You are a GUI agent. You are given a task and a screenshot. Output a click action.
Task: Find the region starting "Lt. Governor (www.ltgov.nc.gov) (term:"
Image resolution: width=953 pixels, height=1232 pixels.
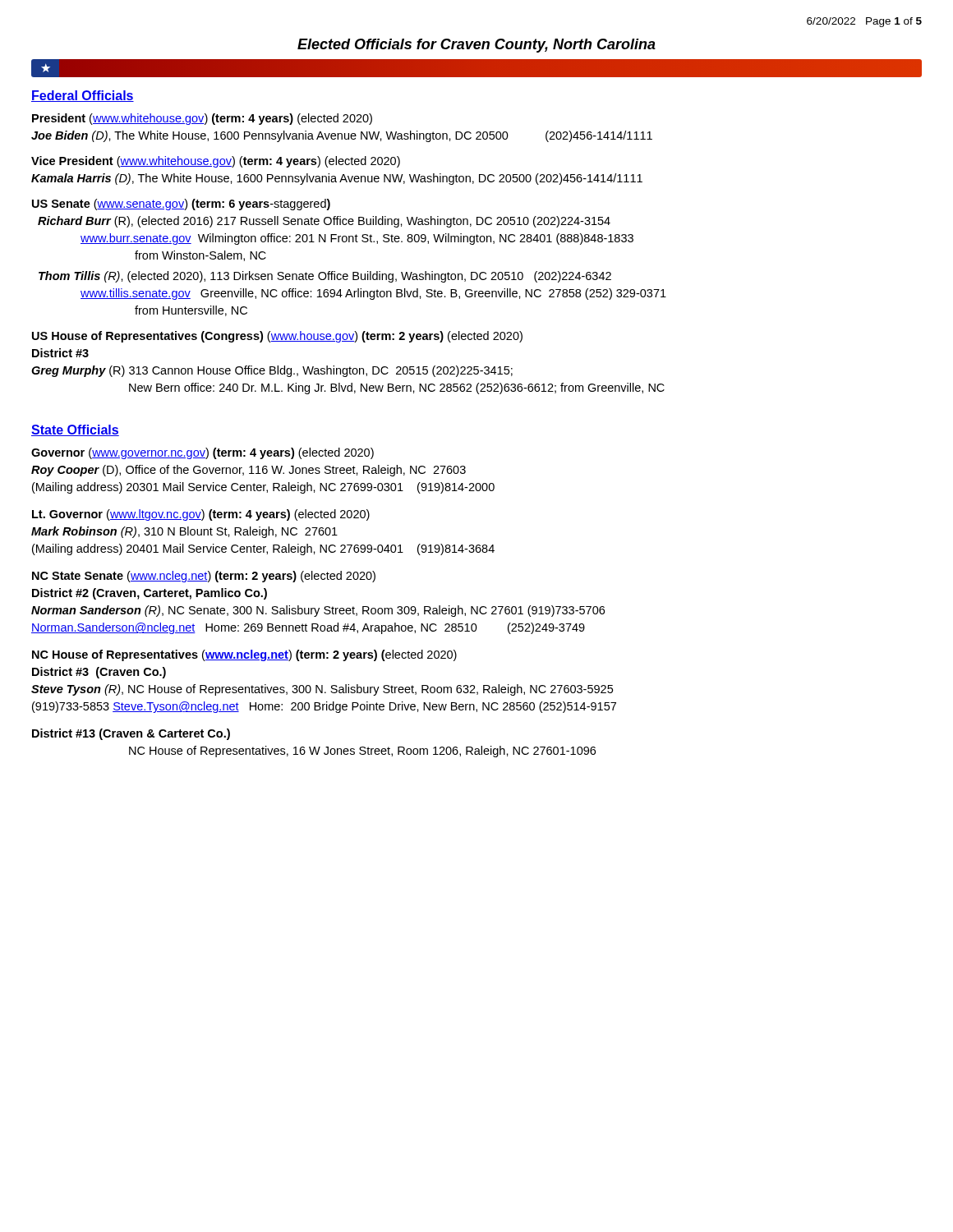tap(201, 515)
